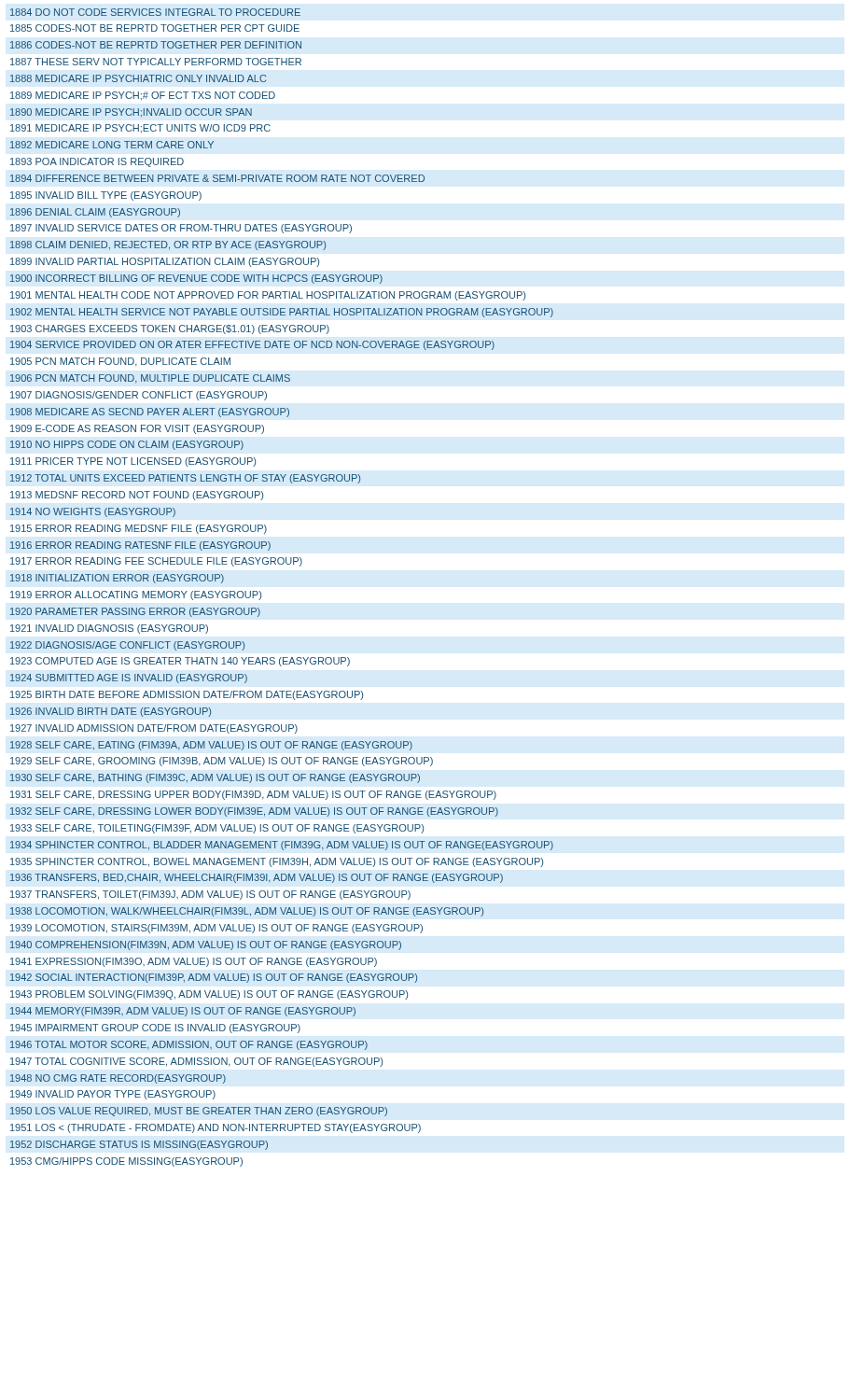Select the list item that reads "1951 LOS < (THRUDATE -"
The image size is (850, 1400).
click(x=215, y=1128)
